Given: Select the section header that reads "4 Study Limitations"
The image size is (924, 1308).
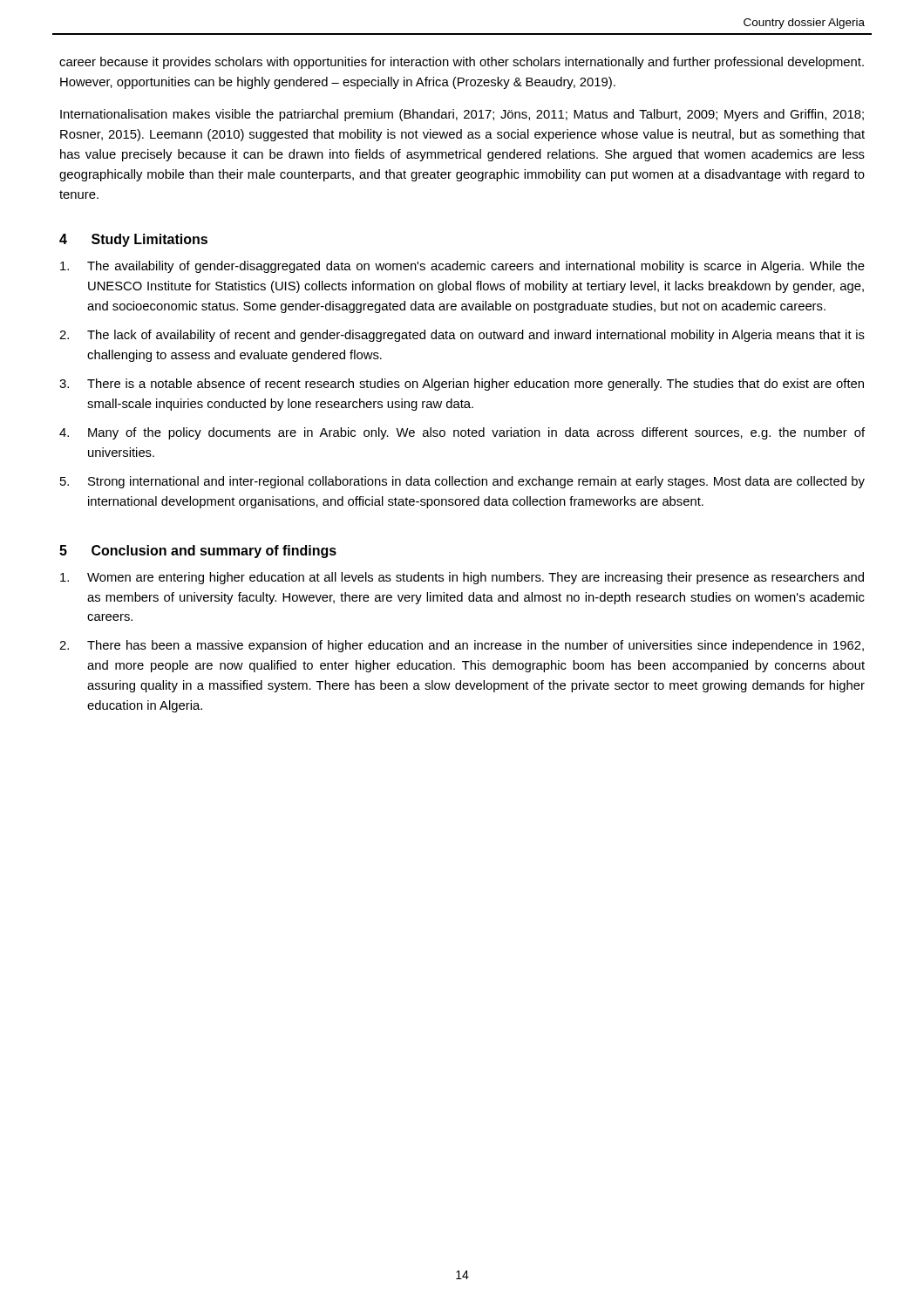Looking at the screenshot, I should pos(134,240).
